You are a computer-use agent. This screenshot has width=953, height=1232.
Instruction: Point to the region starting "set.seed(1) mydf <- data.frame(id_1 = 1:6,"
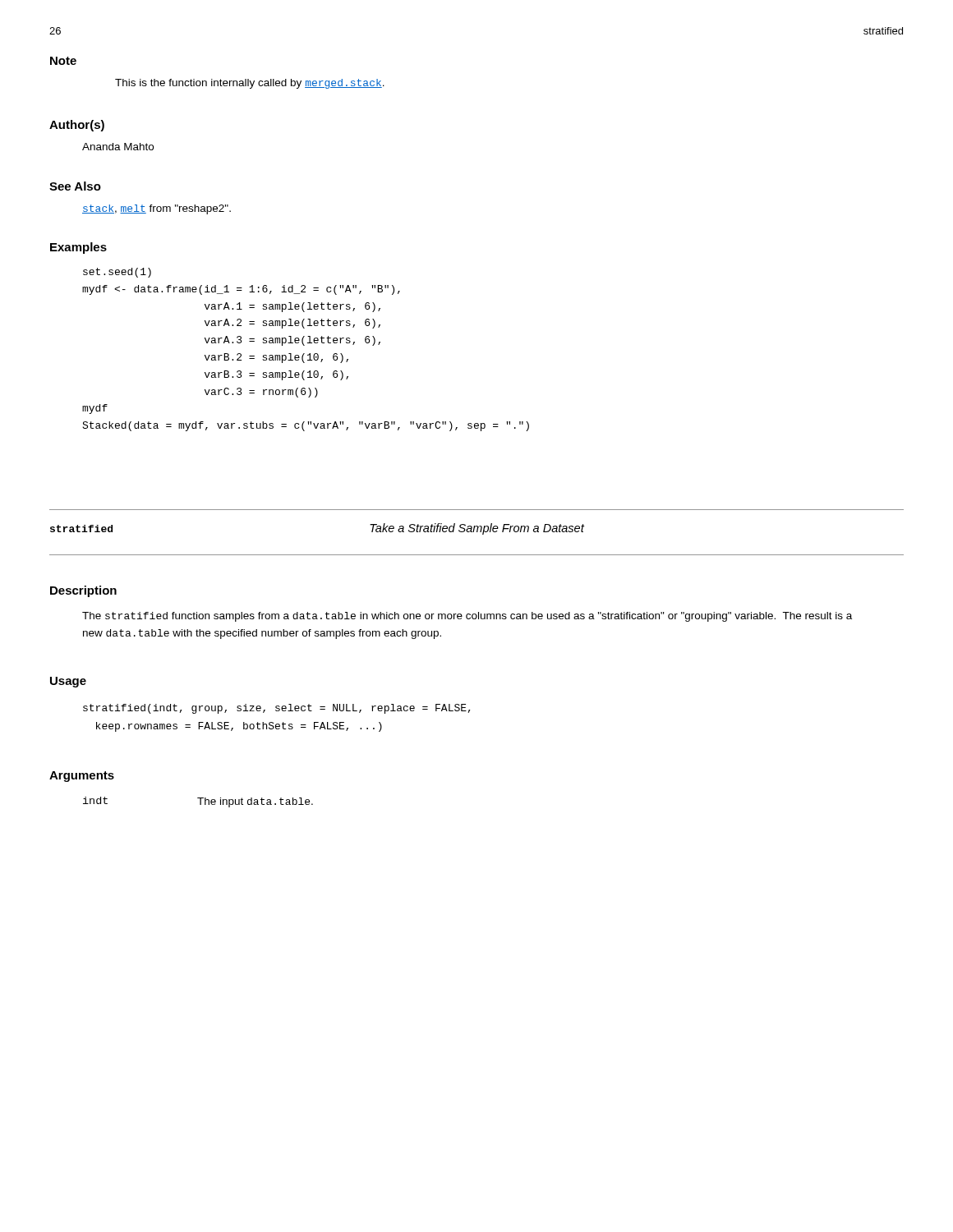306,349
